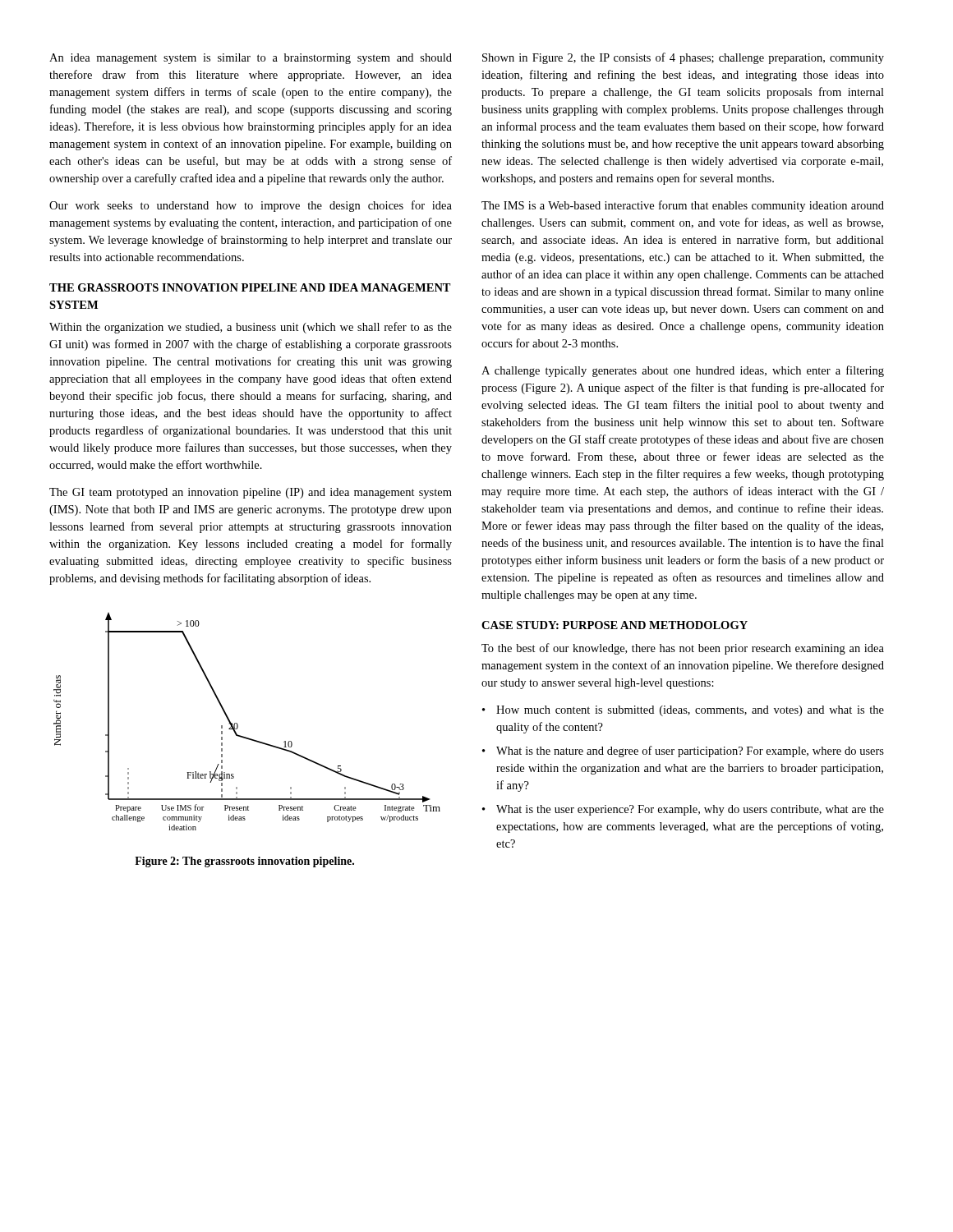
Task: Locate the block of text that opens with "A challenge typically generates about"
Action: click(683, 483)
